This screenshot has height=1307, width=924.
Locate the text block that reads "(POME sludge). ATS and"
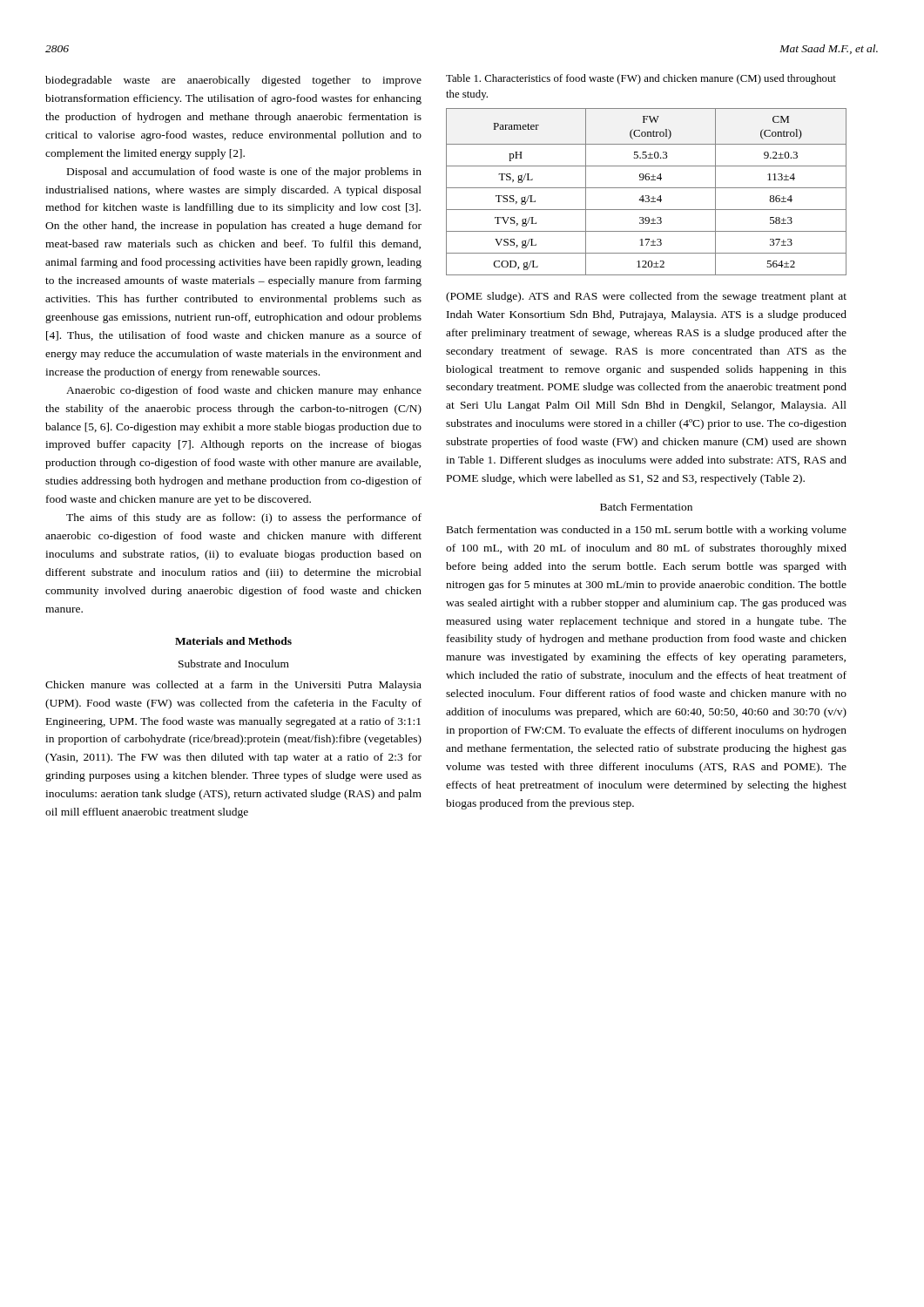(646, 388)
